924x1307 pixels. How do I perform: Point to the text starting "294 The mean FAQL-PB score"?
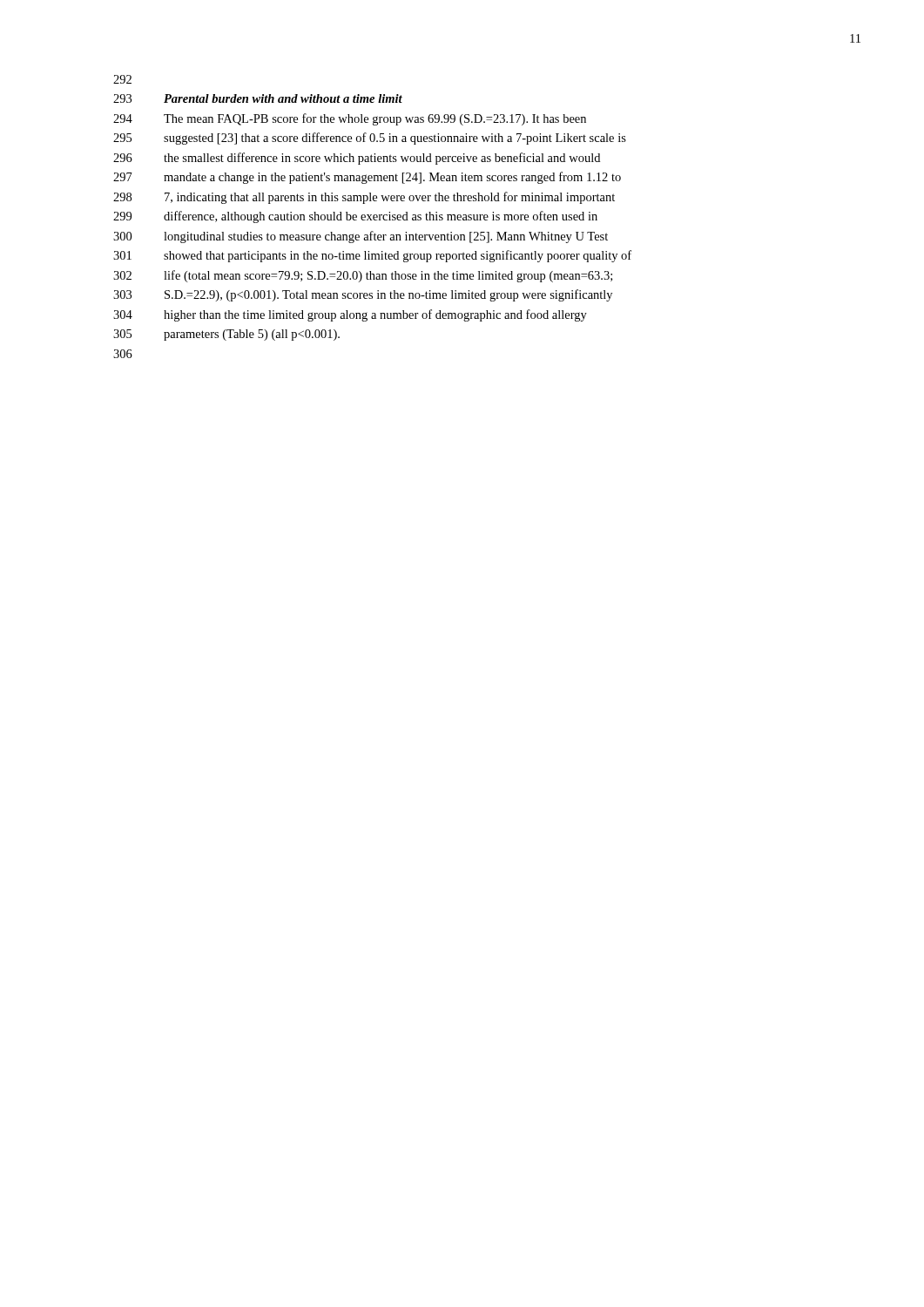click(487, 119)
